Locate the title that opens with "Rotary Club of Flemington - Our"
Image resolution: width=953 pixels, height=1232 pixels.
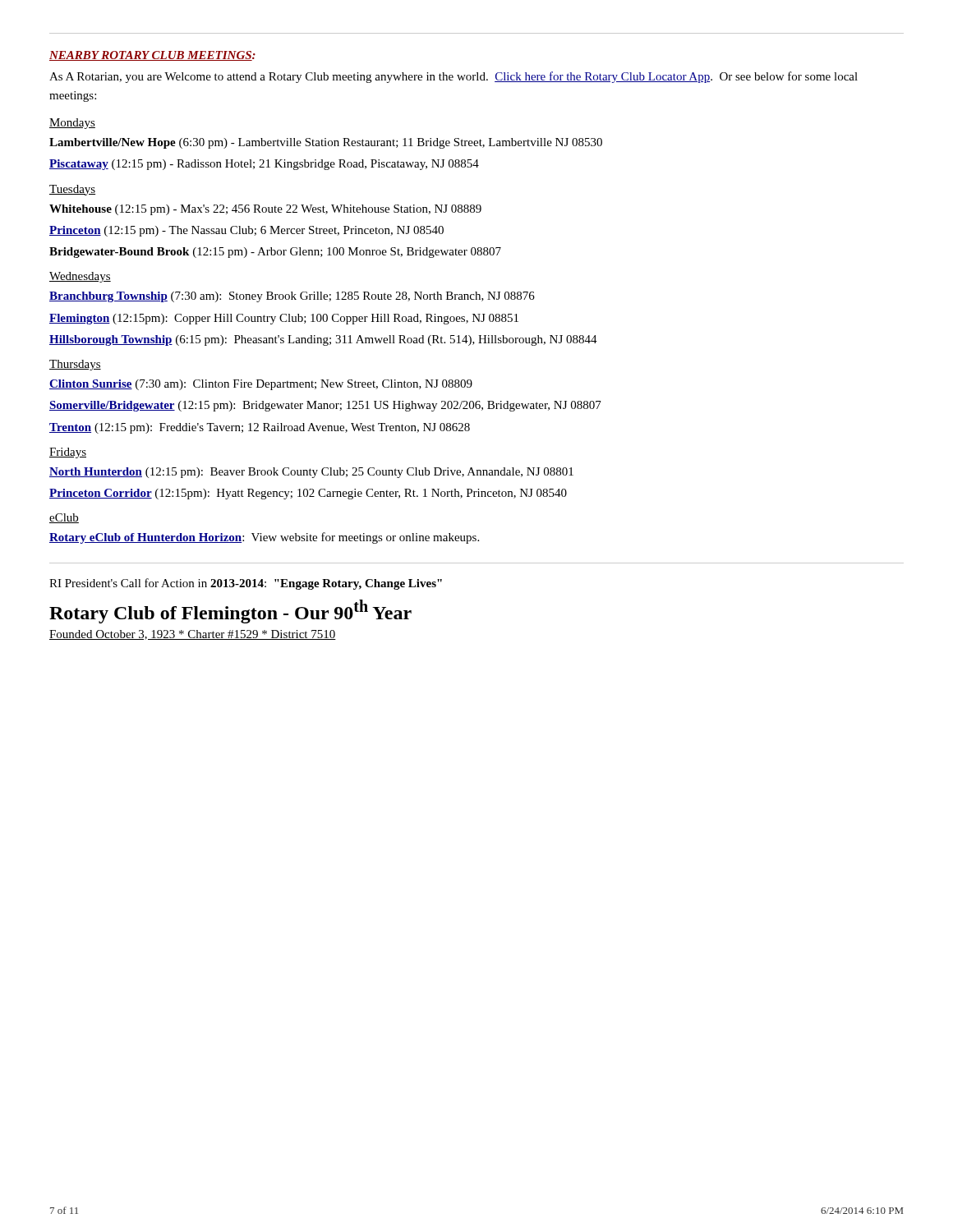click(230, 611)
